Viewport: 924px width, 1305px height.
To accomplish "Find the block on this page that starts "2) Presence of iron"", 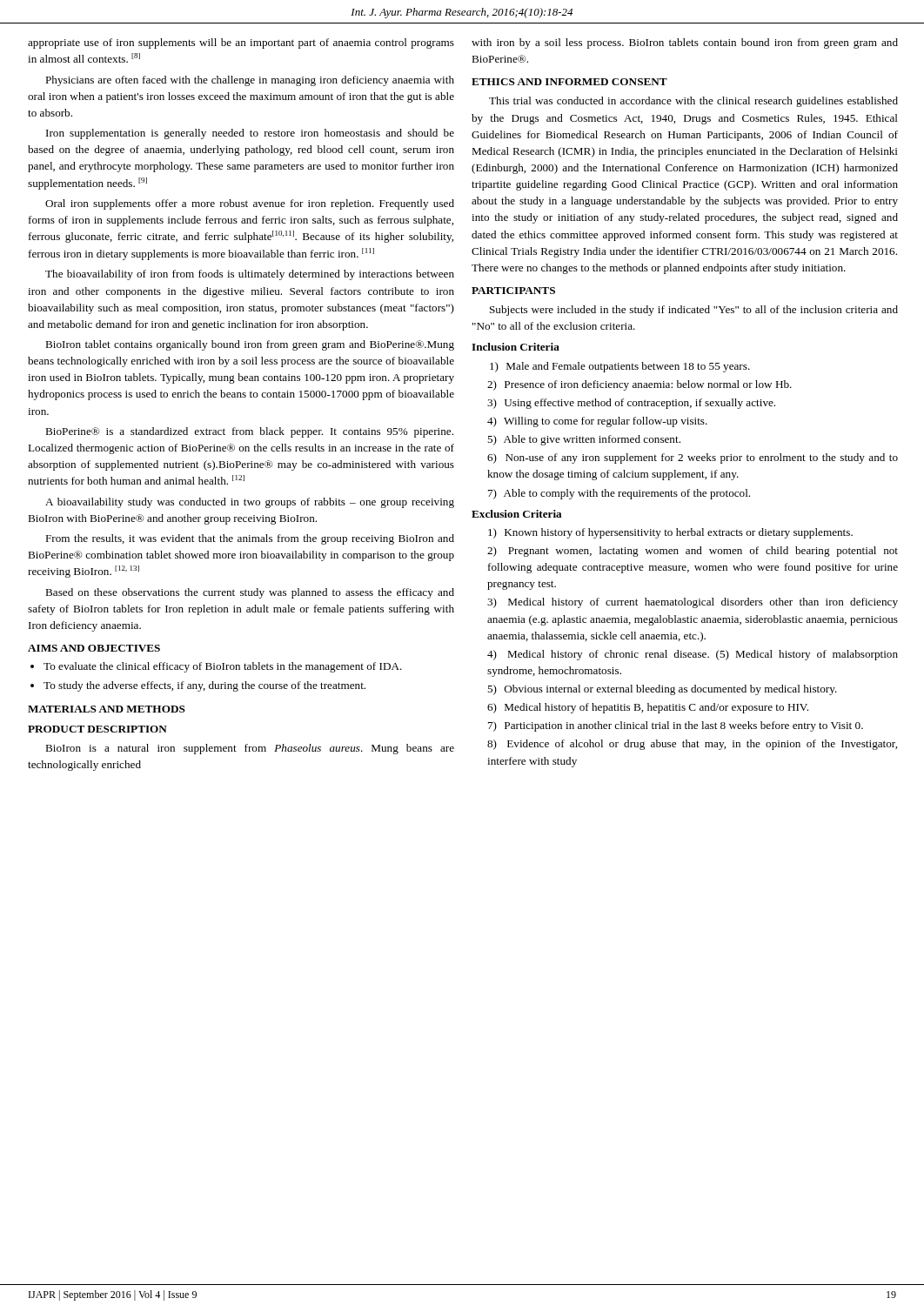I will click(685, 384).
